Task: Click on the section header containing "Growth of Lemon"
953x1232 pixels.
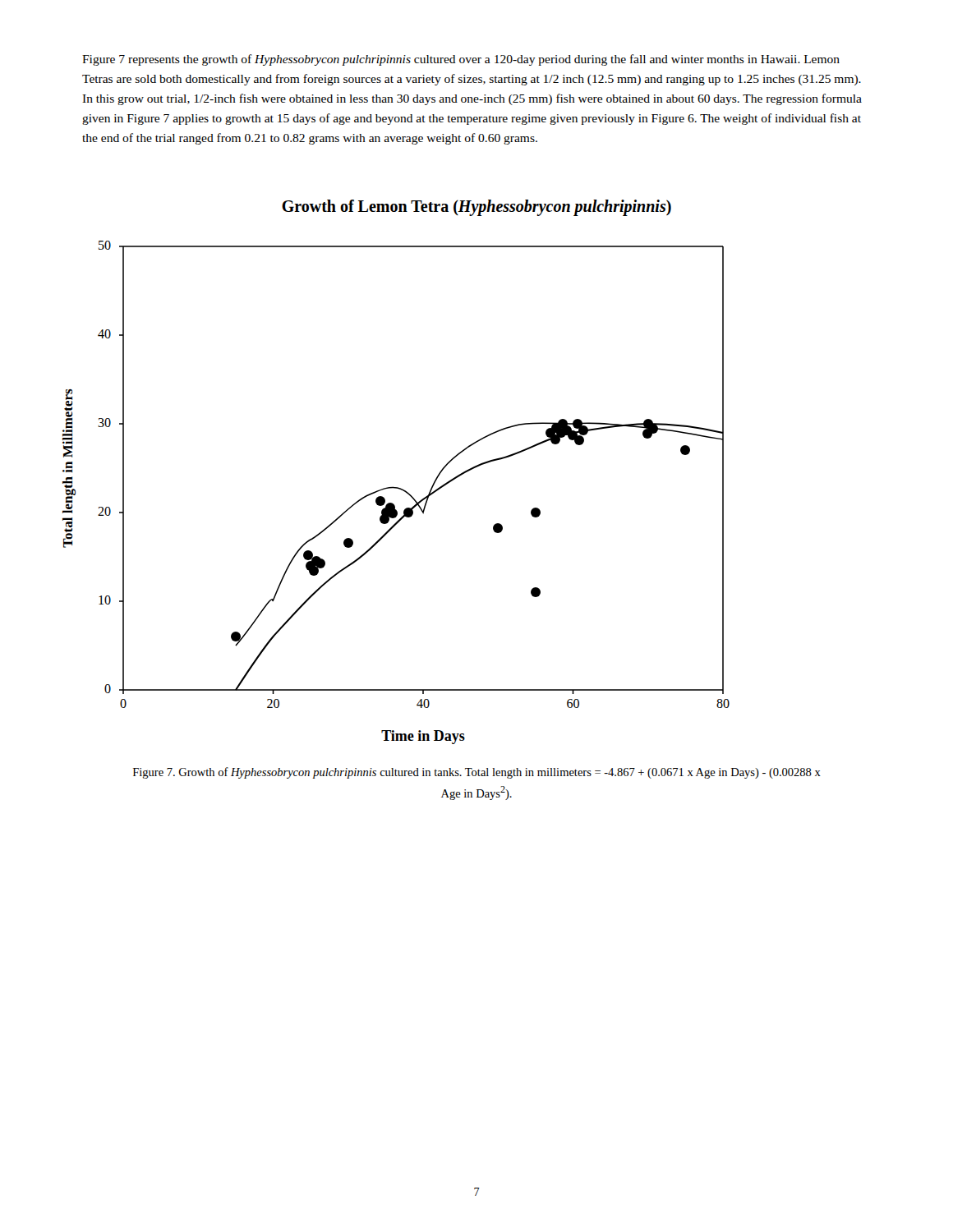Action: [476, 206]
